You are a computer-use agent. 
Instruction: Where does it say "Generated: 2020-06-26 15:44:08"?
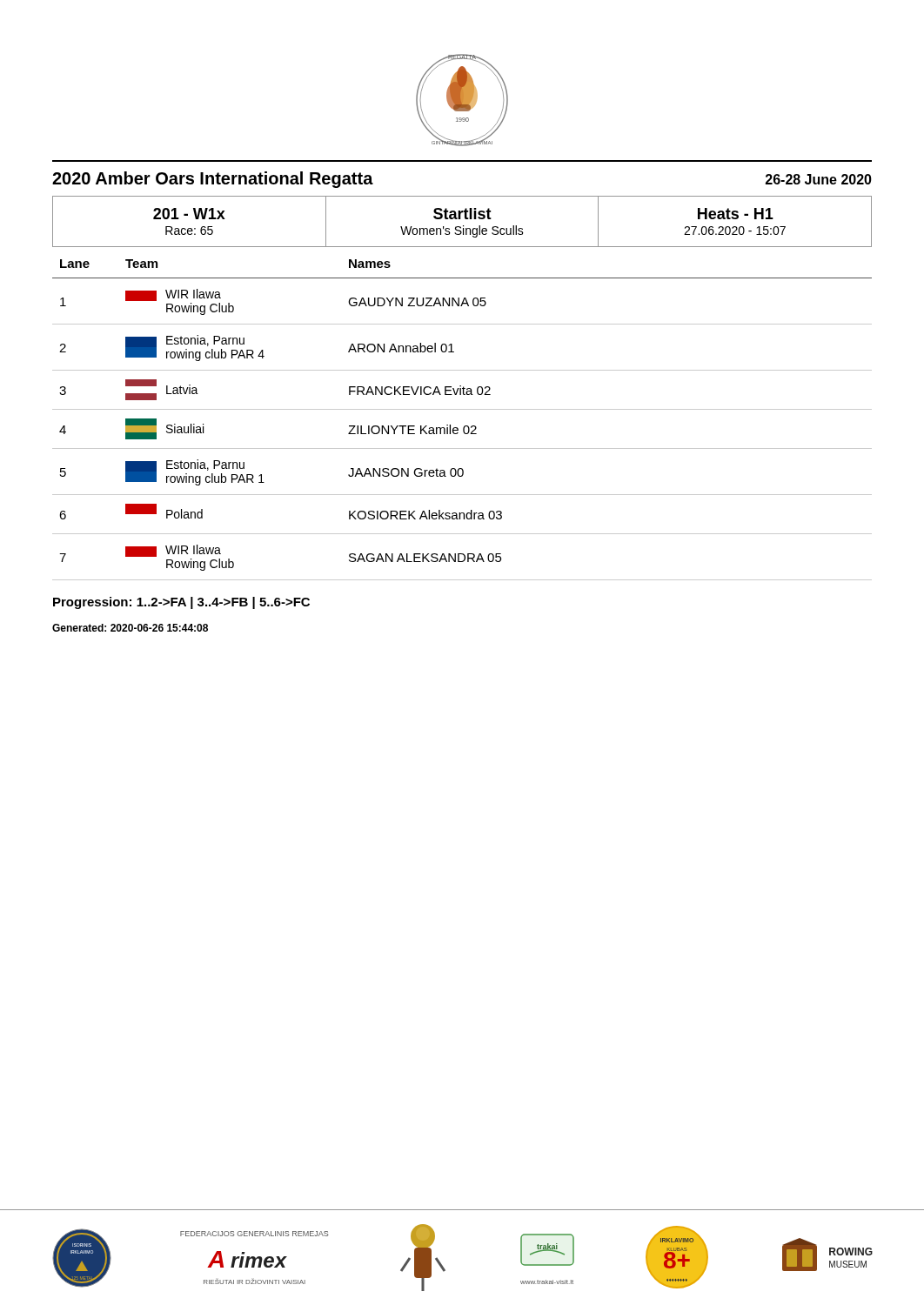point(130,628)
